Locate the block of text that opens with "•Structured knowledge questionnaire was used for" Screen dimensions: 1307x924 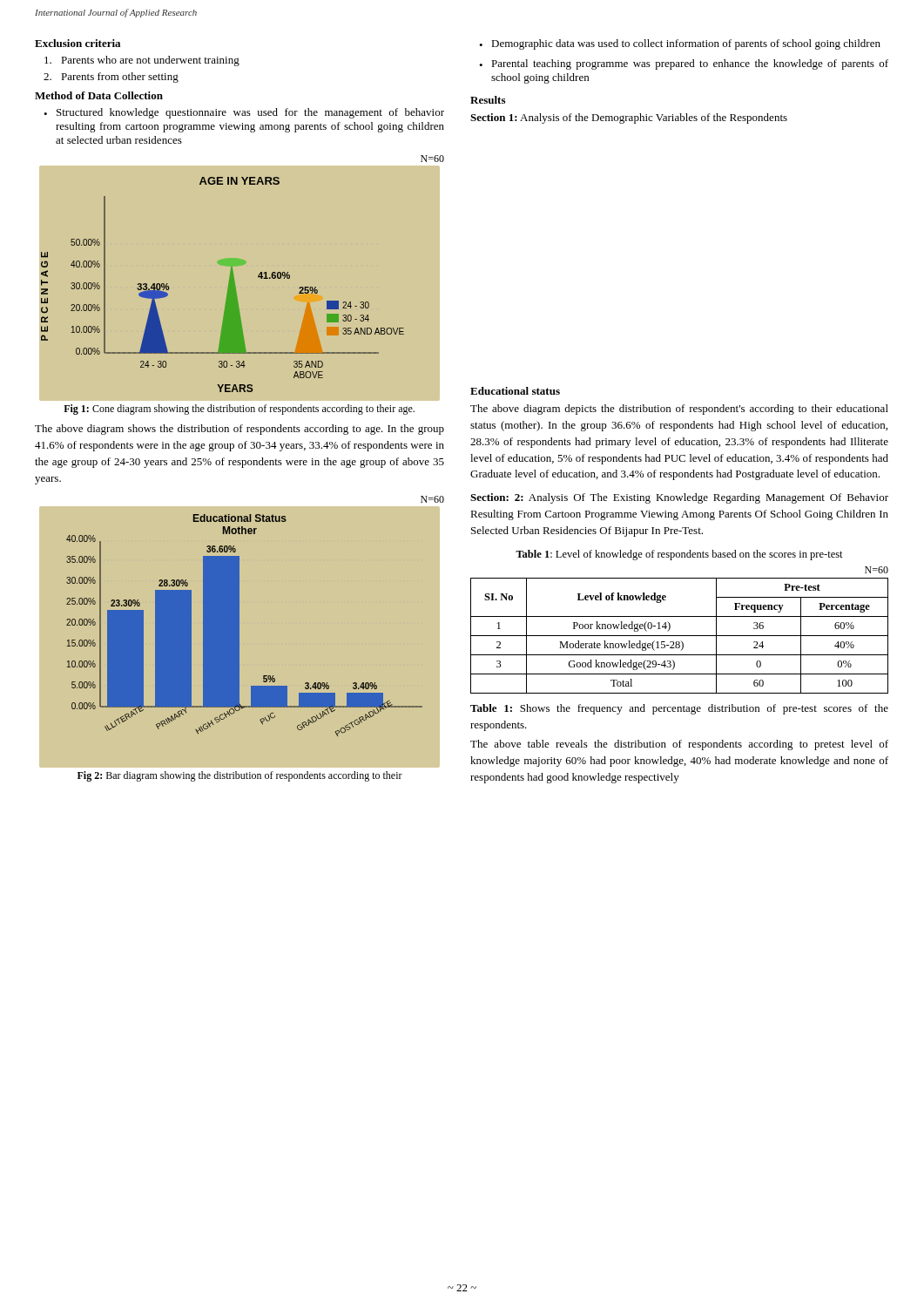tap(244, 126)
